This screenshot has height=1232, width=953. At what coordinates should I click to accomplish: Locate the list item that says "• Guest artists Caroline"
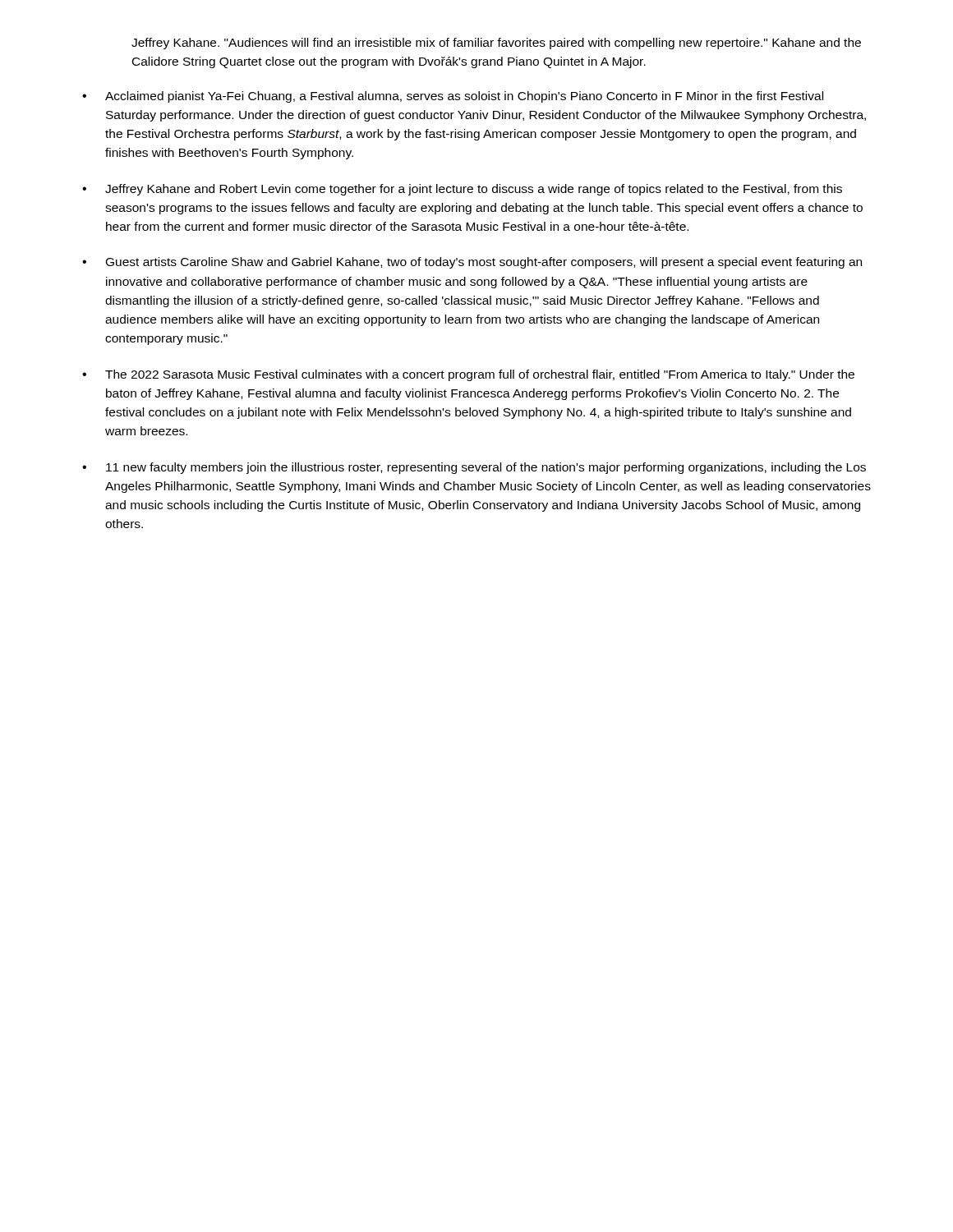click(x=476, y=300)
